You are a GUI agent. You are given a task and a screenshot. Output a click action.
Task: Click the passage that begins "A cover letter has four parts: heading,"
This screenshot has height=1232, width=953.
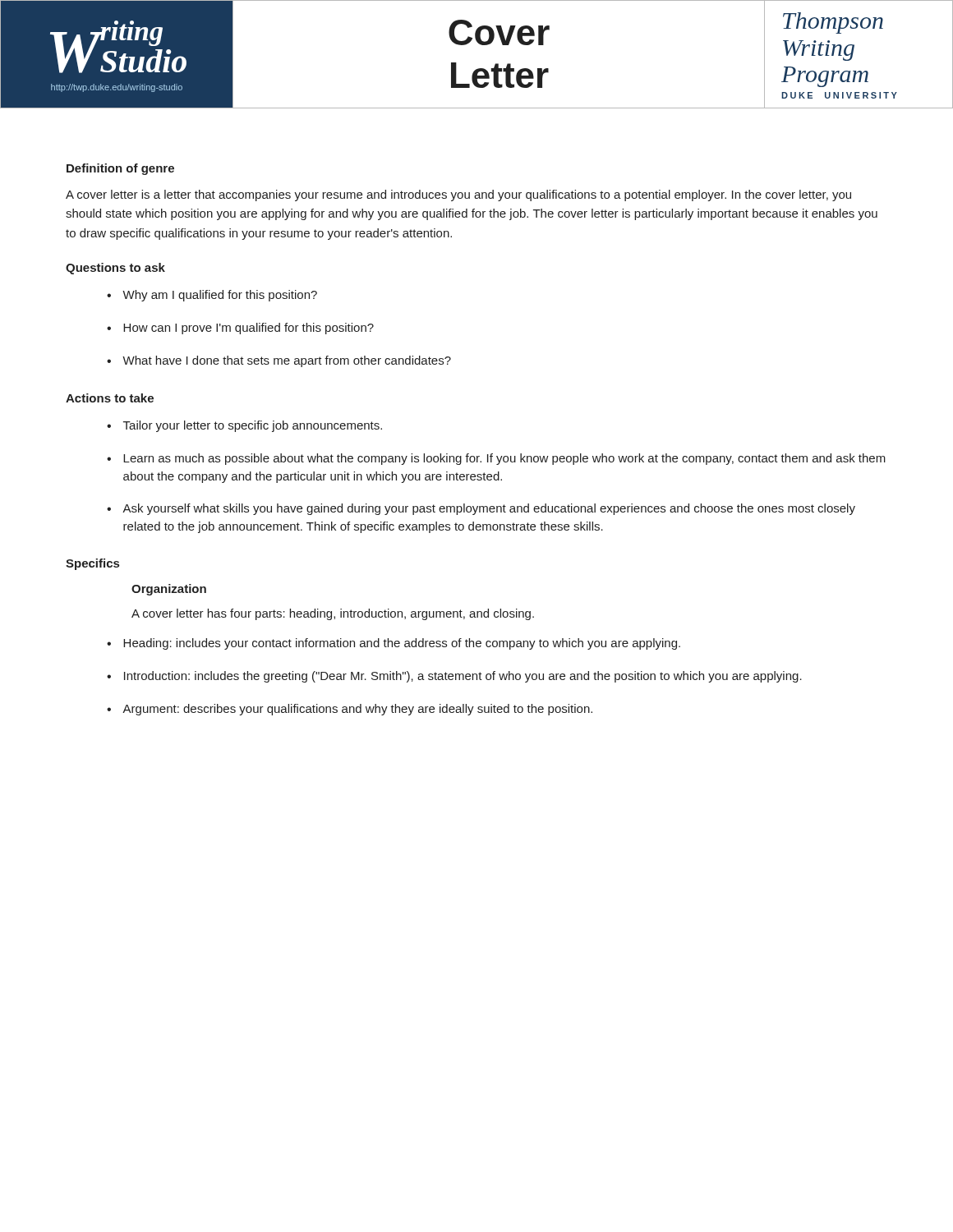pyautogui.click(x=333, y=613)
